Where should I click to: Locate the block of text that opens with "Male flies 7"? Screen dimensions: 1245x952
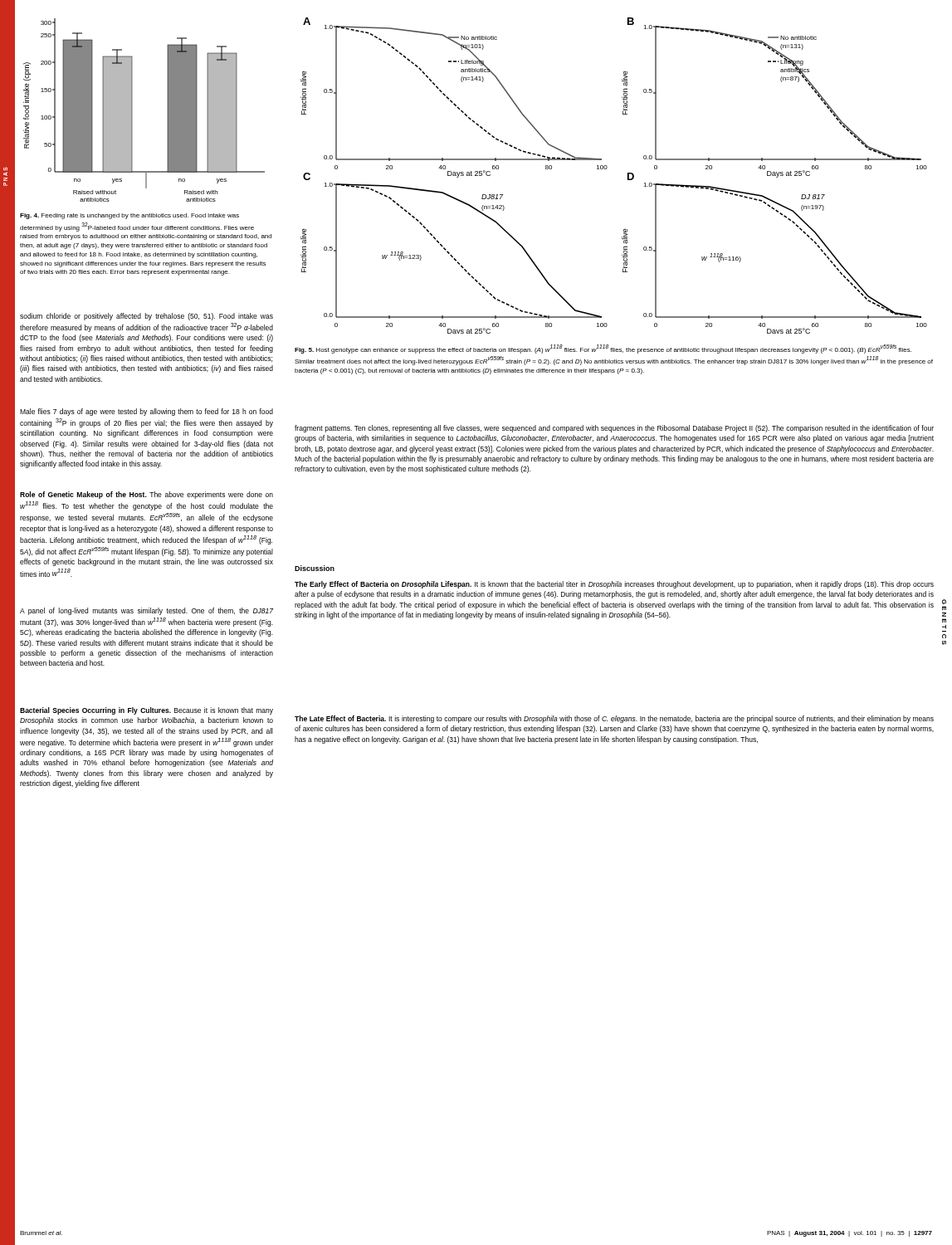[146, 438]
